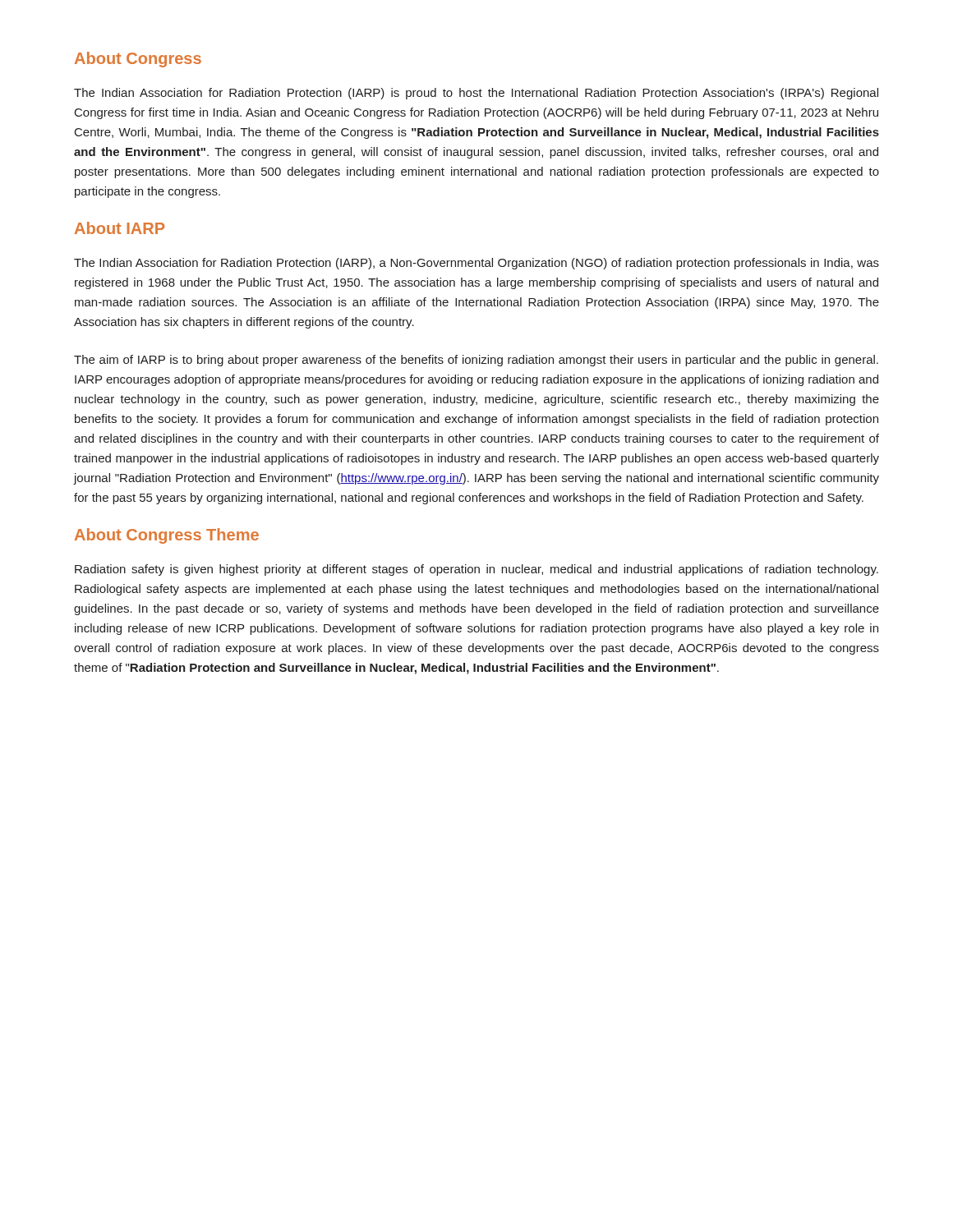
Task: Locate the block starting "The aim of IARP is to bring about"
Action: tap(476, 428)
